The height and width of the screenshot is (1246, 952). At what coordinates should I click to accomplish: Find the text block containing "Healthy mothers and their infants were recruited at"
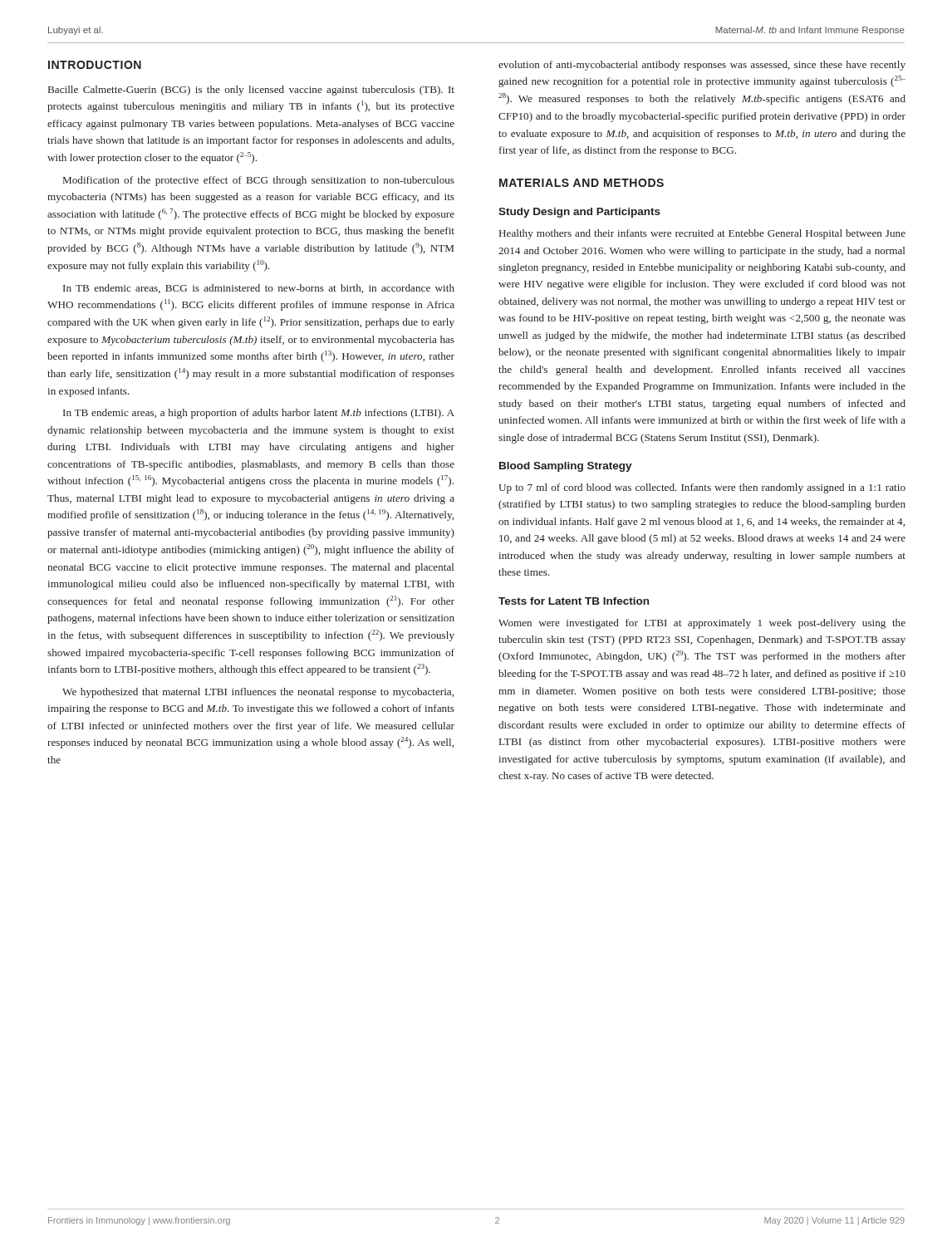coord(702,336)
